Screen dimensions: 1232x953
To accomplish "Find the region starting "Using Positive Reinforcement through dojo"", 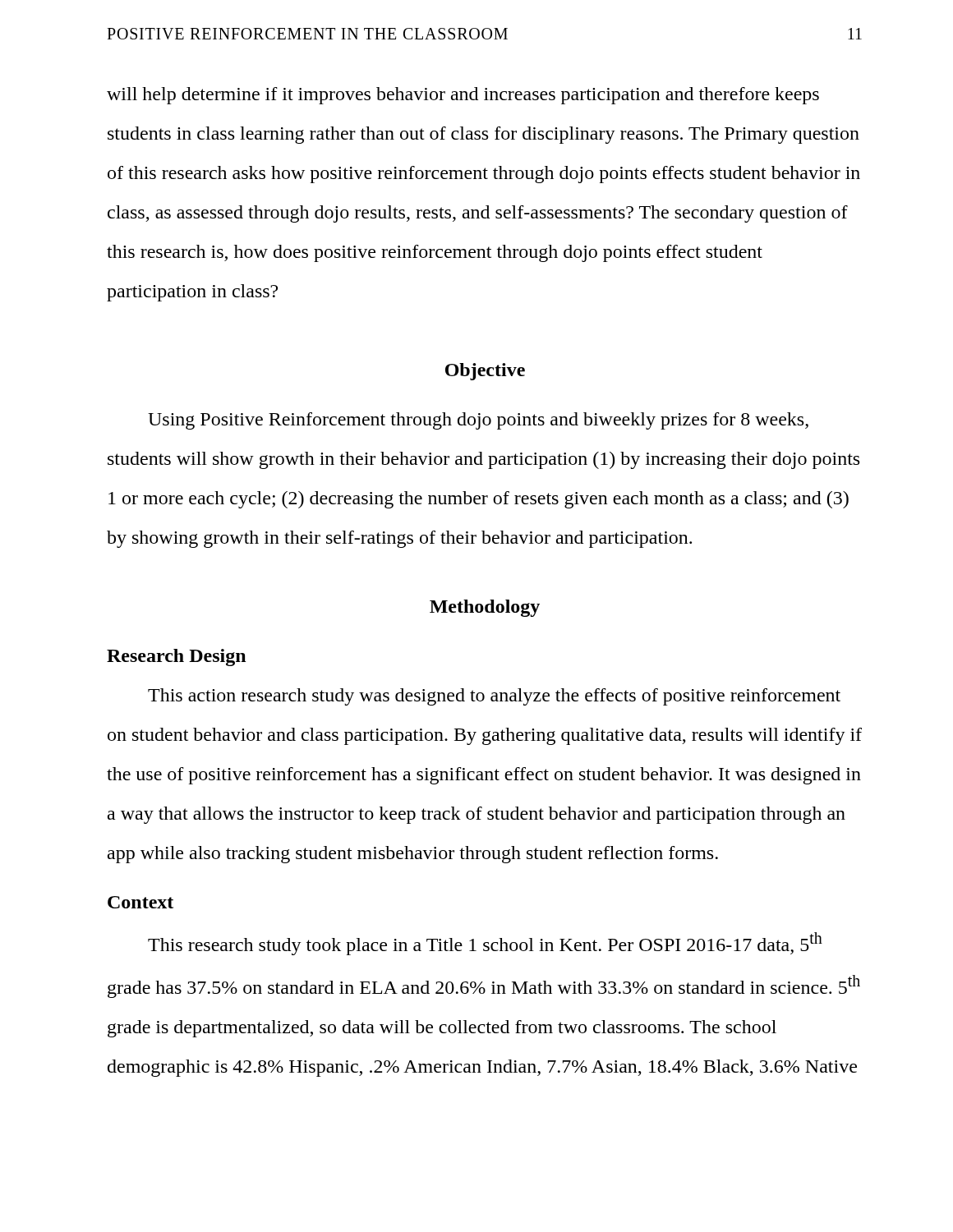I will pyautogui.click(x=484, y=478).
